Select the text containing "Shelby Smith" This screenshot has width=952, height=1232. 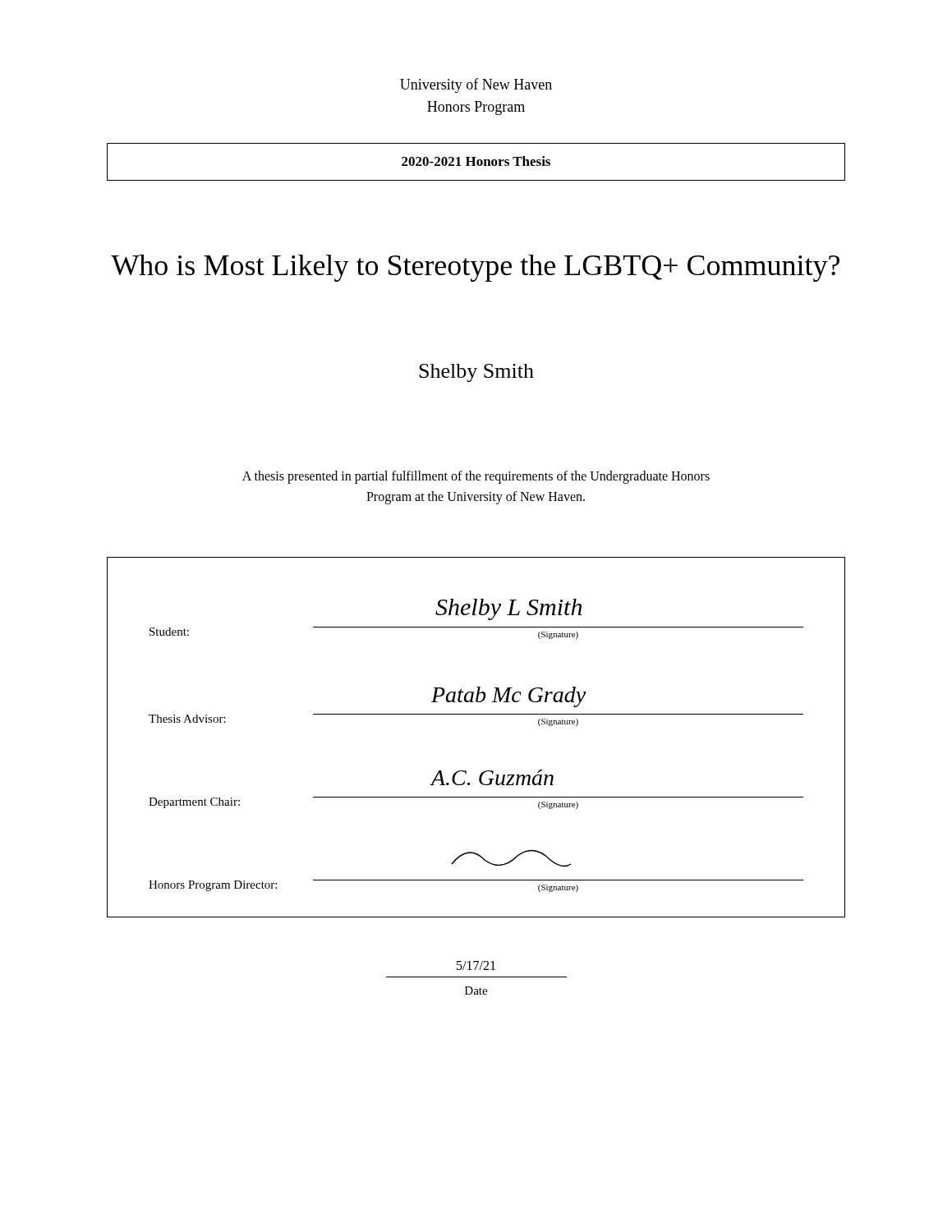(476, 371)
